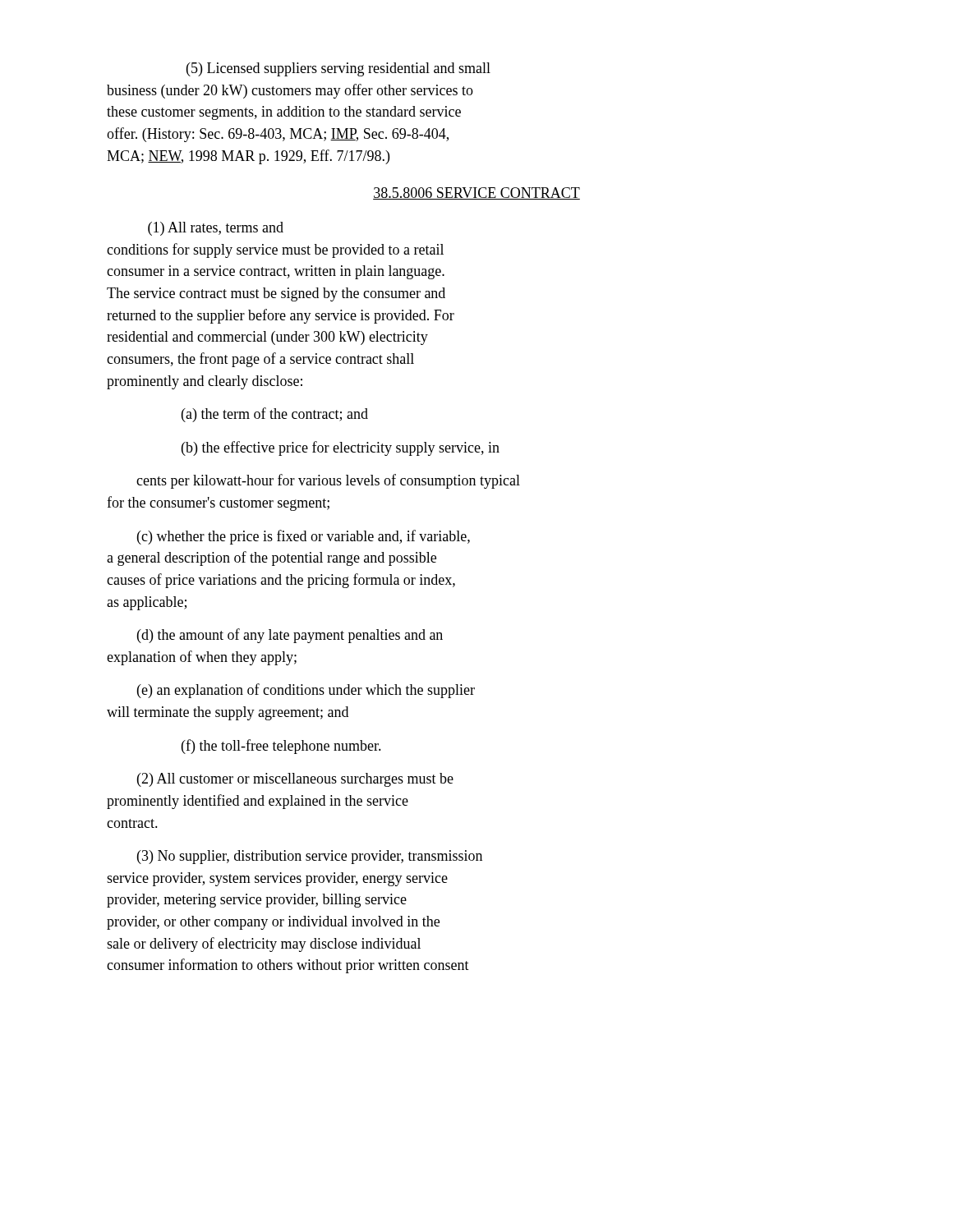
Task: Find the text starting "(e) an explanation of conditions under"
Action: [x=291, y=701]
